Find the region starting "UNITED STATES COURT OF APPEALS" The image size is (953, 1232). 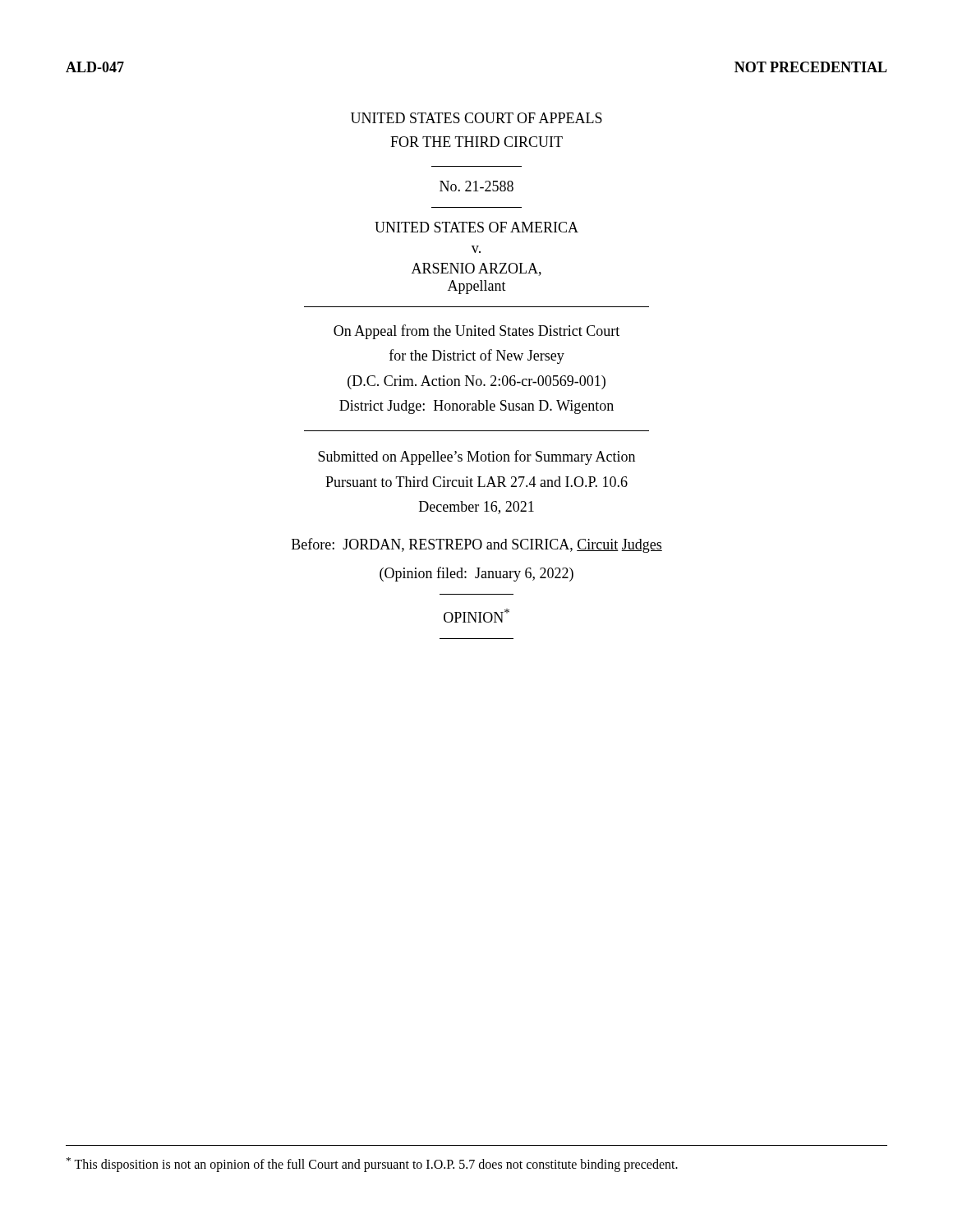click(x=476, y=130)
